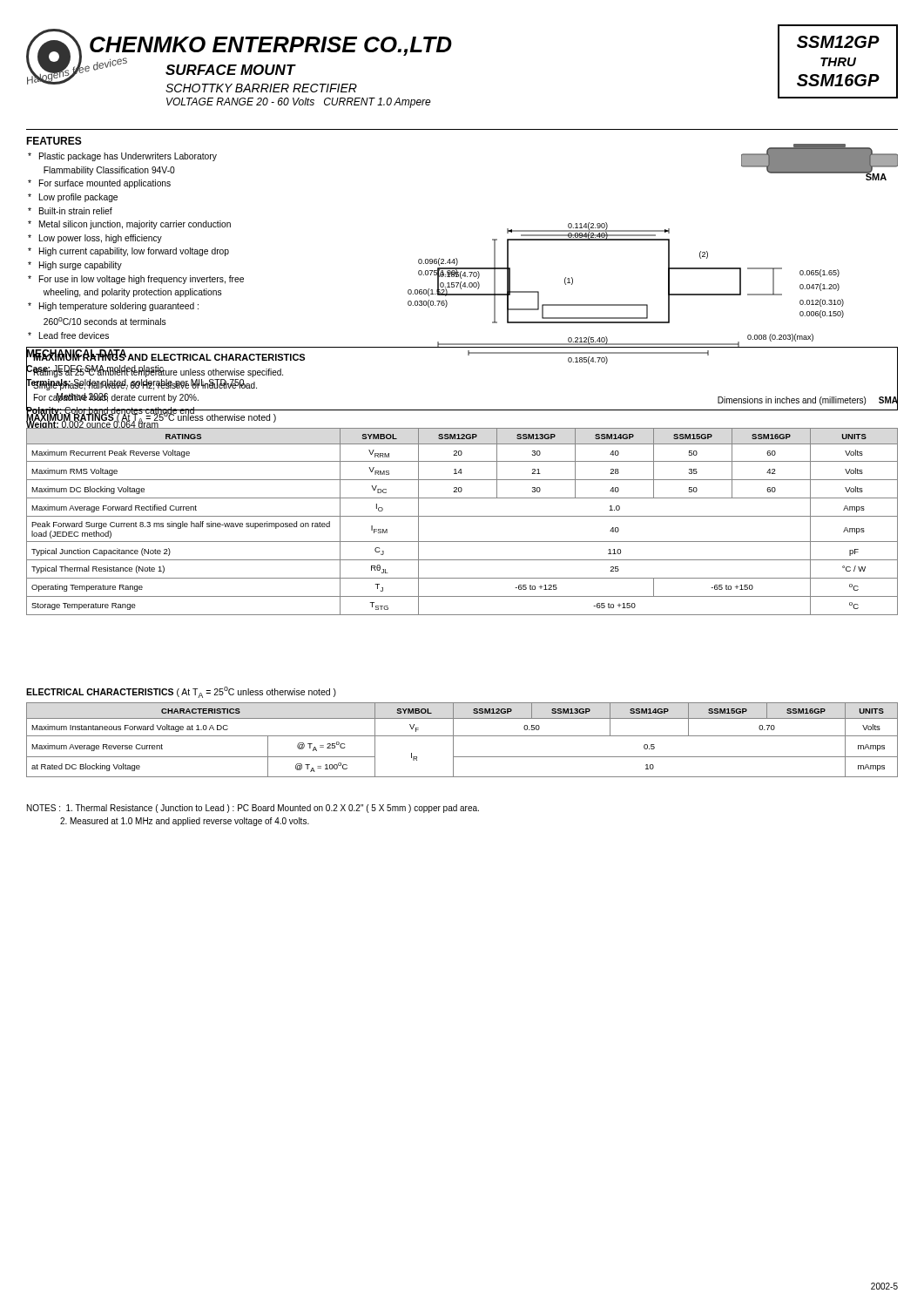Click on the list item that reads "For use in"
This screenshot has width=924, height=1307.
click(136, 285)
